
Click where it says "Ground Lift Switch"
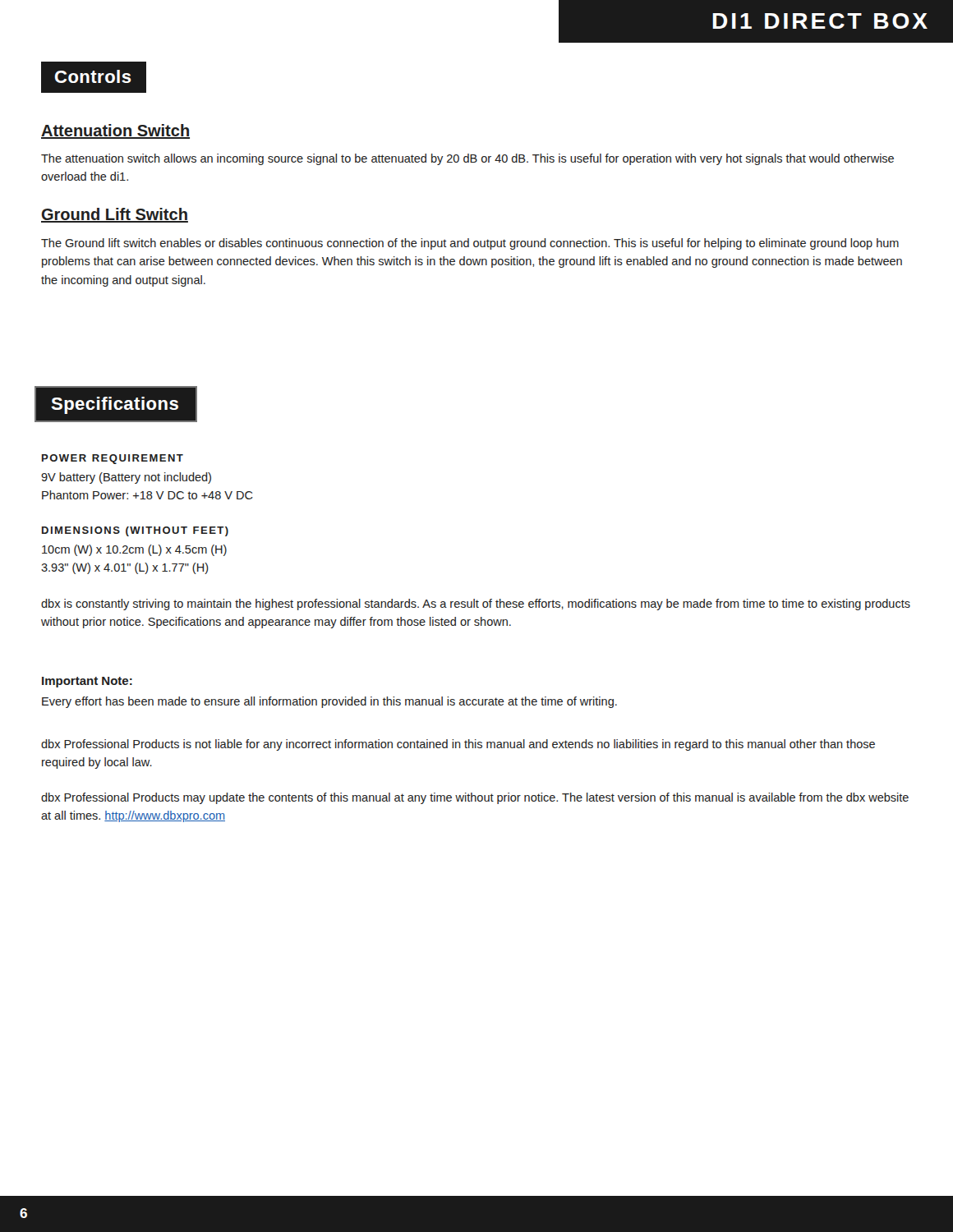pos(115,214)
